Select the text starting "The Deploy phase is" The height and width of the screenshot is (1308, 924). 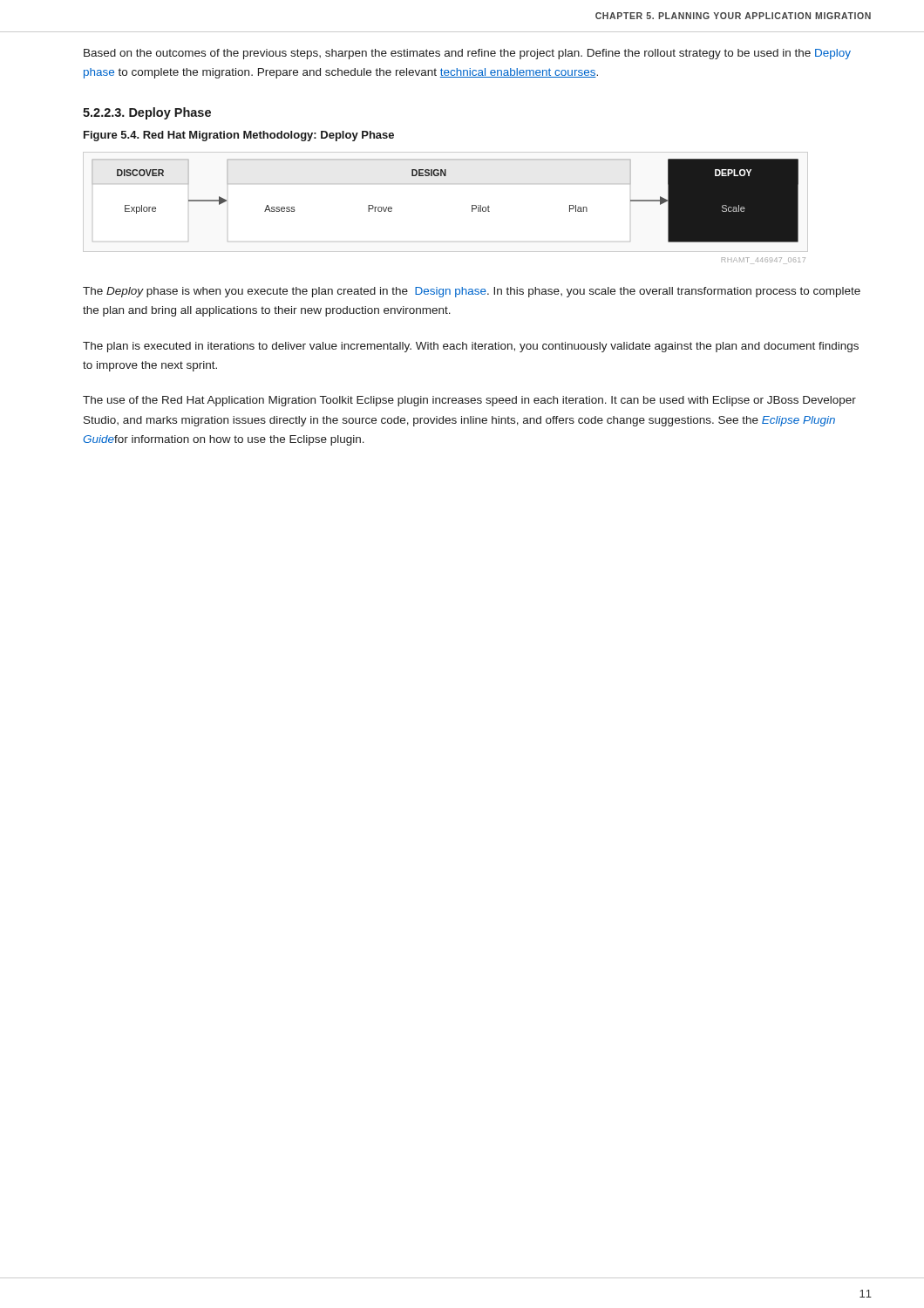[472, 301]
